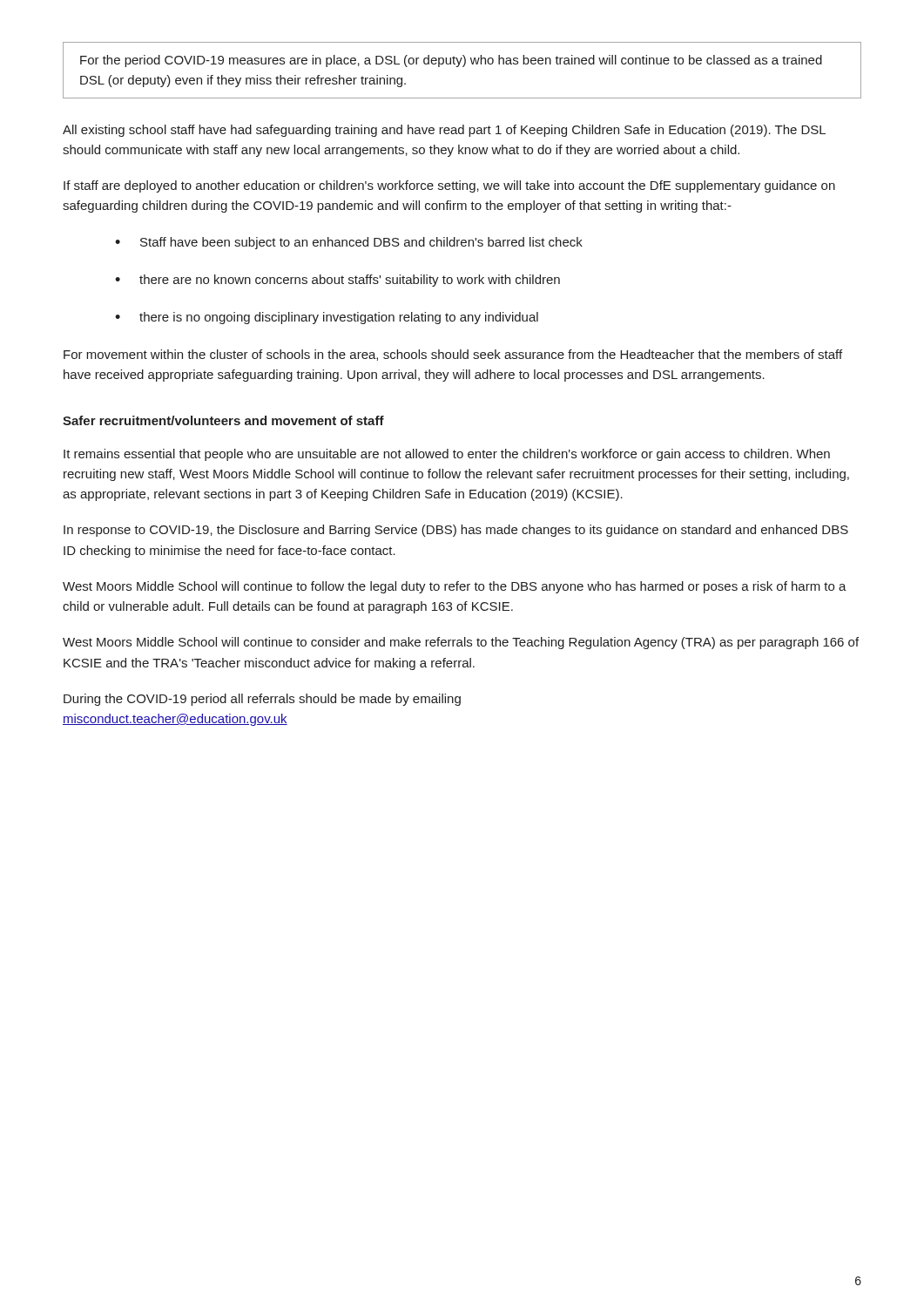This screenshot has height=1307, width=924.
Task: Navigate to the element starting "West Moors Middle School will continue to consider"
Action: pos(461,652)
